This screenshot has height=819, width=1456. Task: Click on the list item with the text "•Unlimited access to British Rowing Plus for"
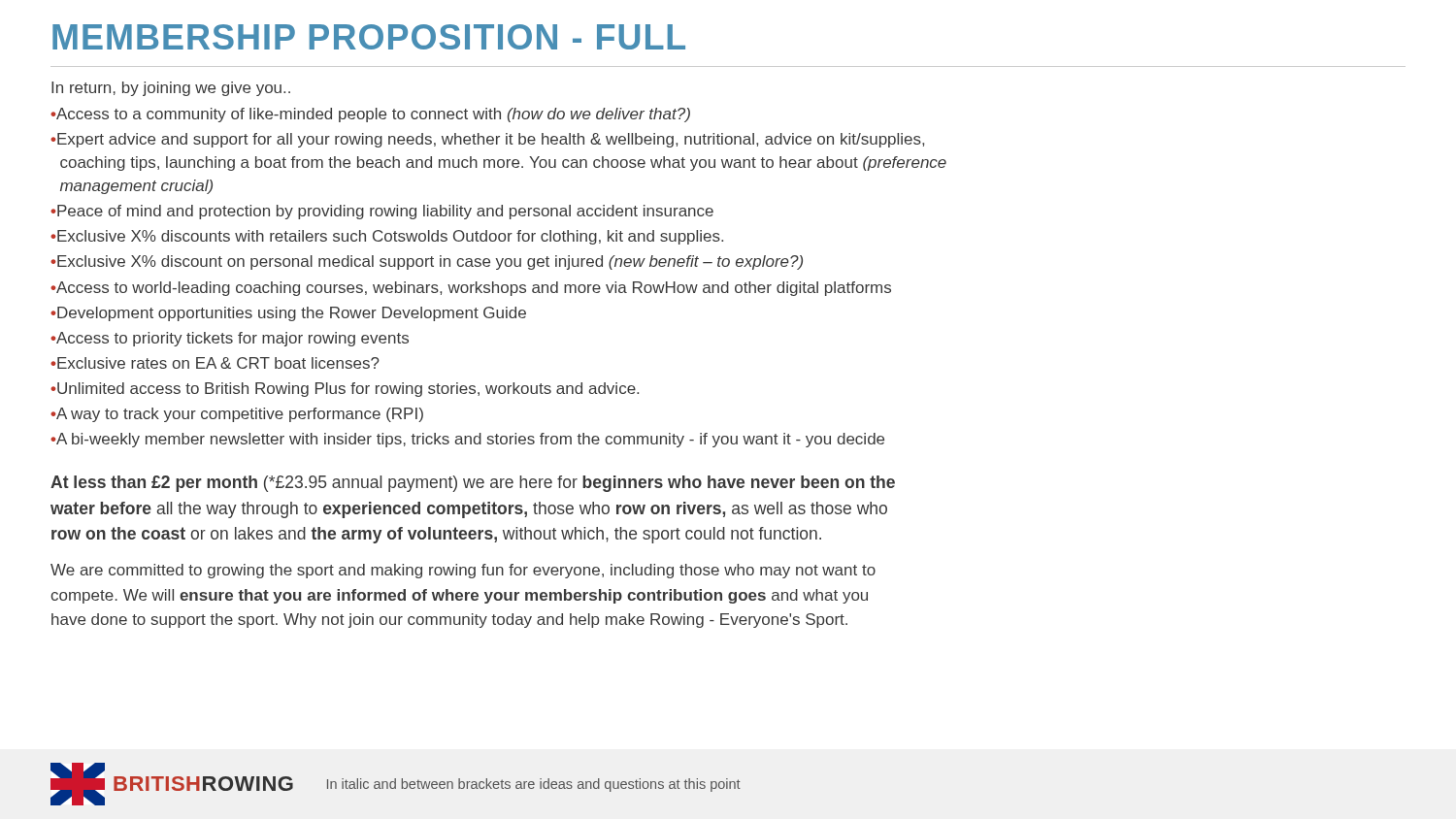pos(346,389)
